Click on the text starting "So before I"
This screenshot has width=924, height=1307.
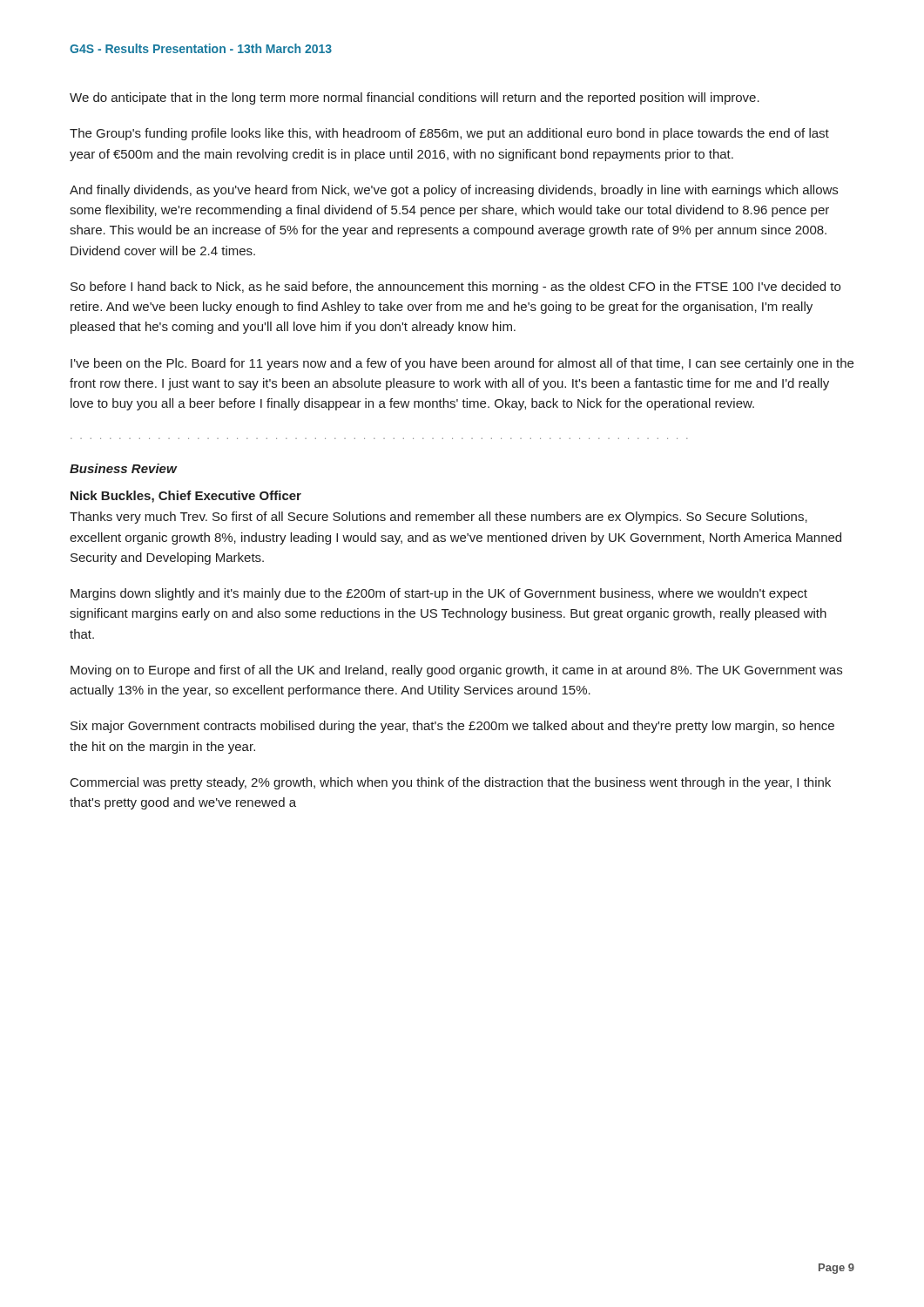point(455,306)
